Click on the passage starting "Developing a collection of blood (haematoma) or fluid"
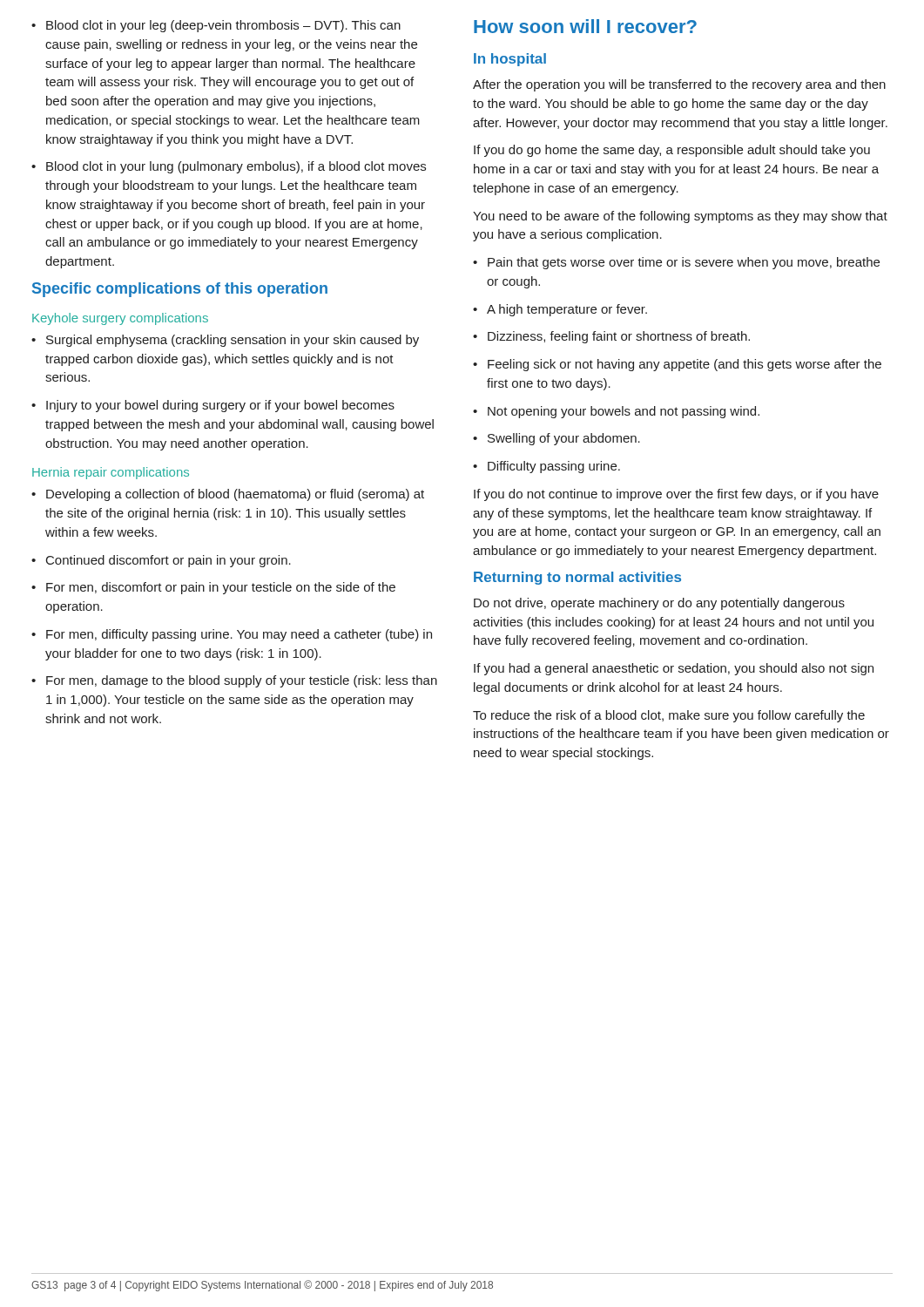Screen dimensions: 1307x924 [x=235, y=513]
